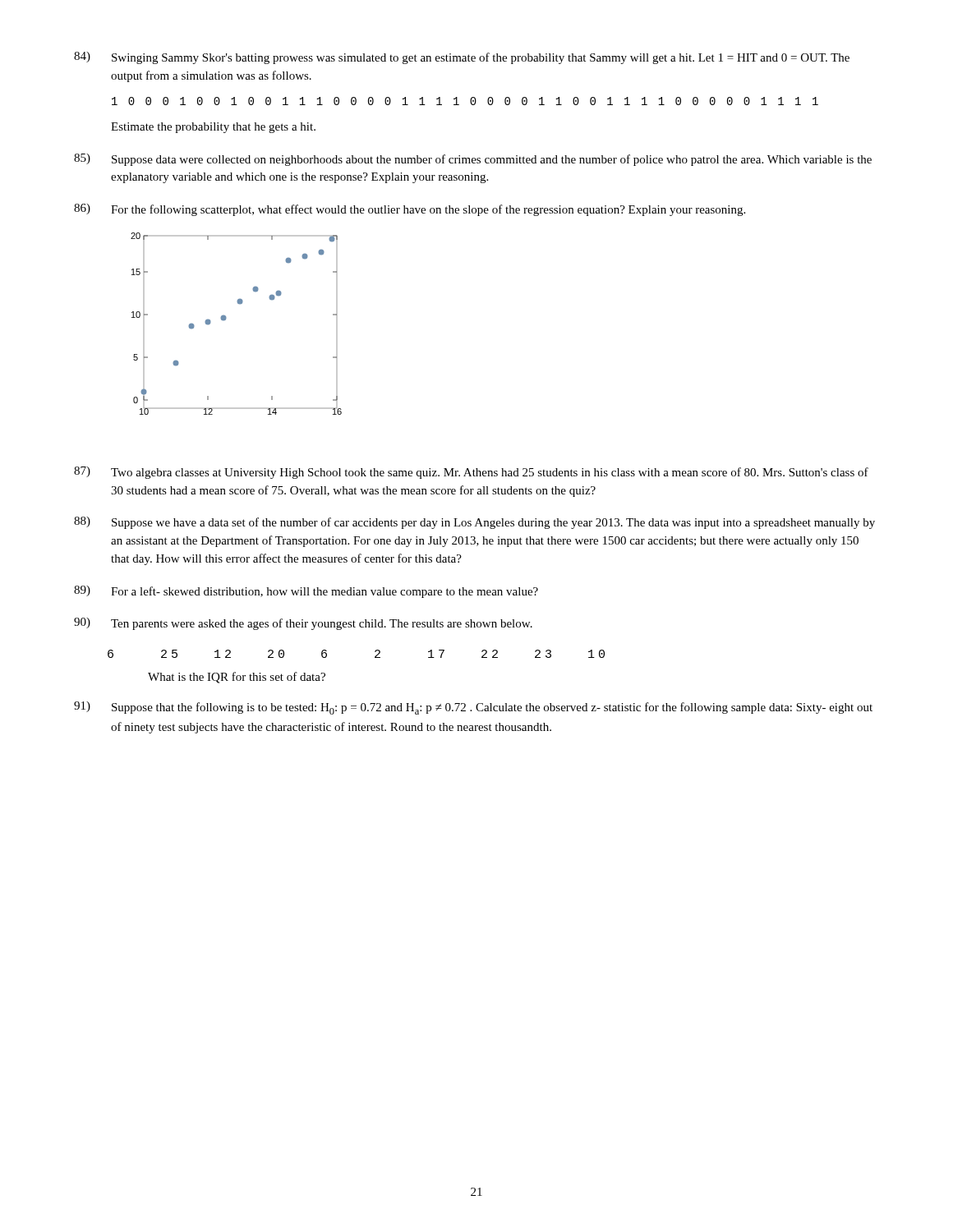Click on the text starting "85) Suppose data were collected on neighborhoods"
953x1232 pixels.
click(x=476, y=169)
